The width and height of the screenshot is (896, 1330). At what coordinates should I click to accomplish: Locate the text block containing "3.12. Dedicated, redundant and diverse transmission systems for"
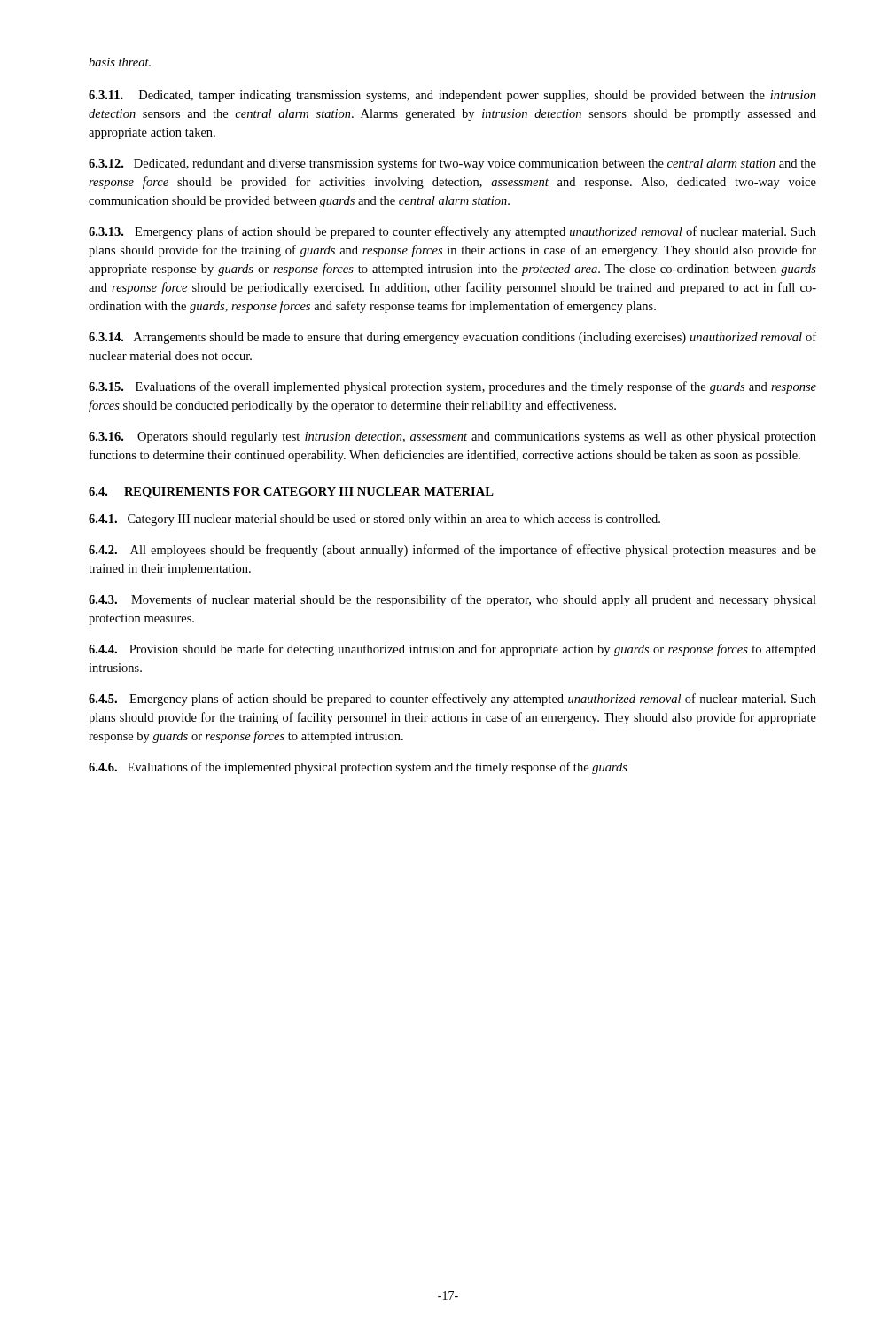click(452, 182)
